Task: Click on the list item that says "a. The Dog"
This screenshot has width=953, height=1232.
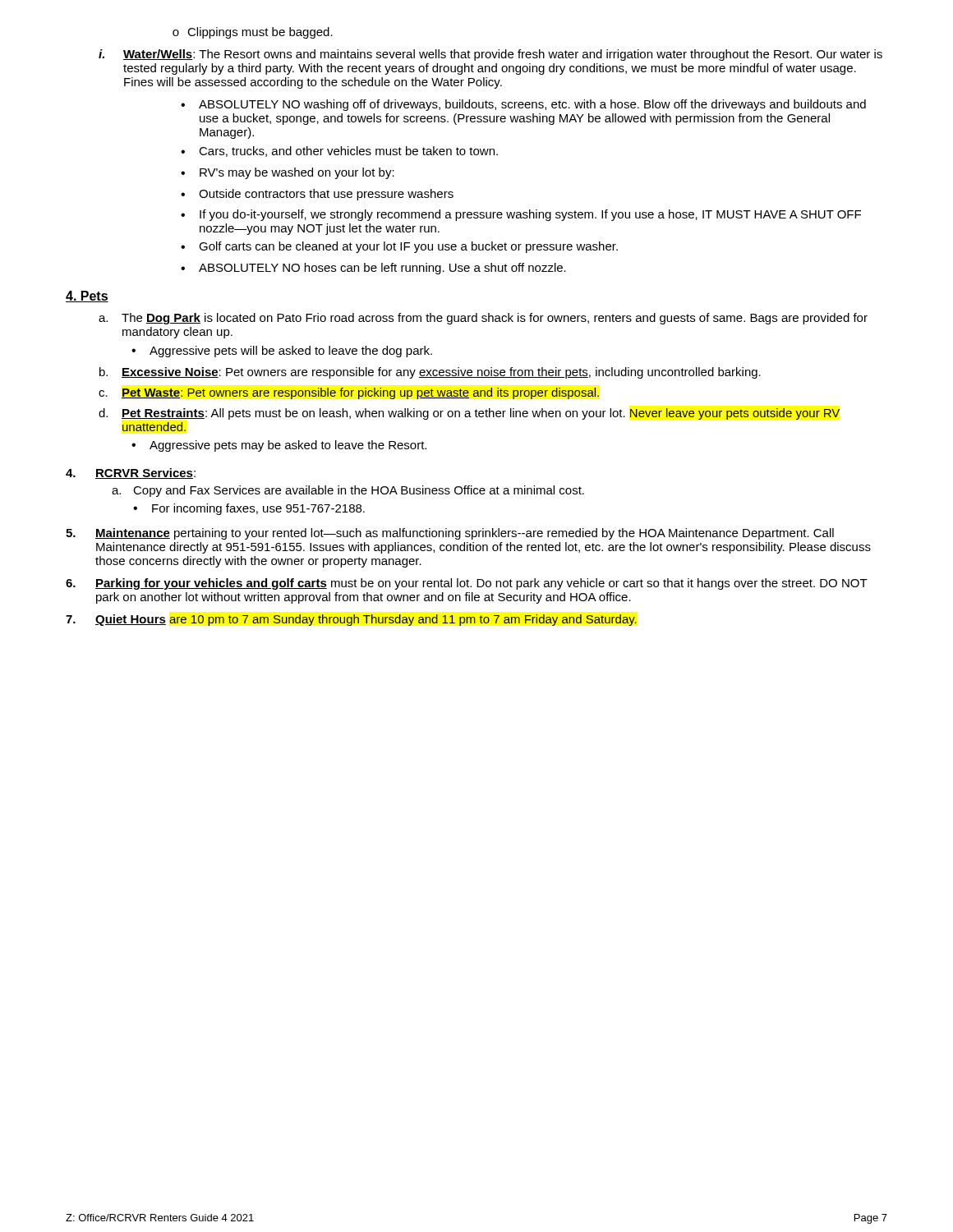Action: pyautogui.click(x=493, y=324)
